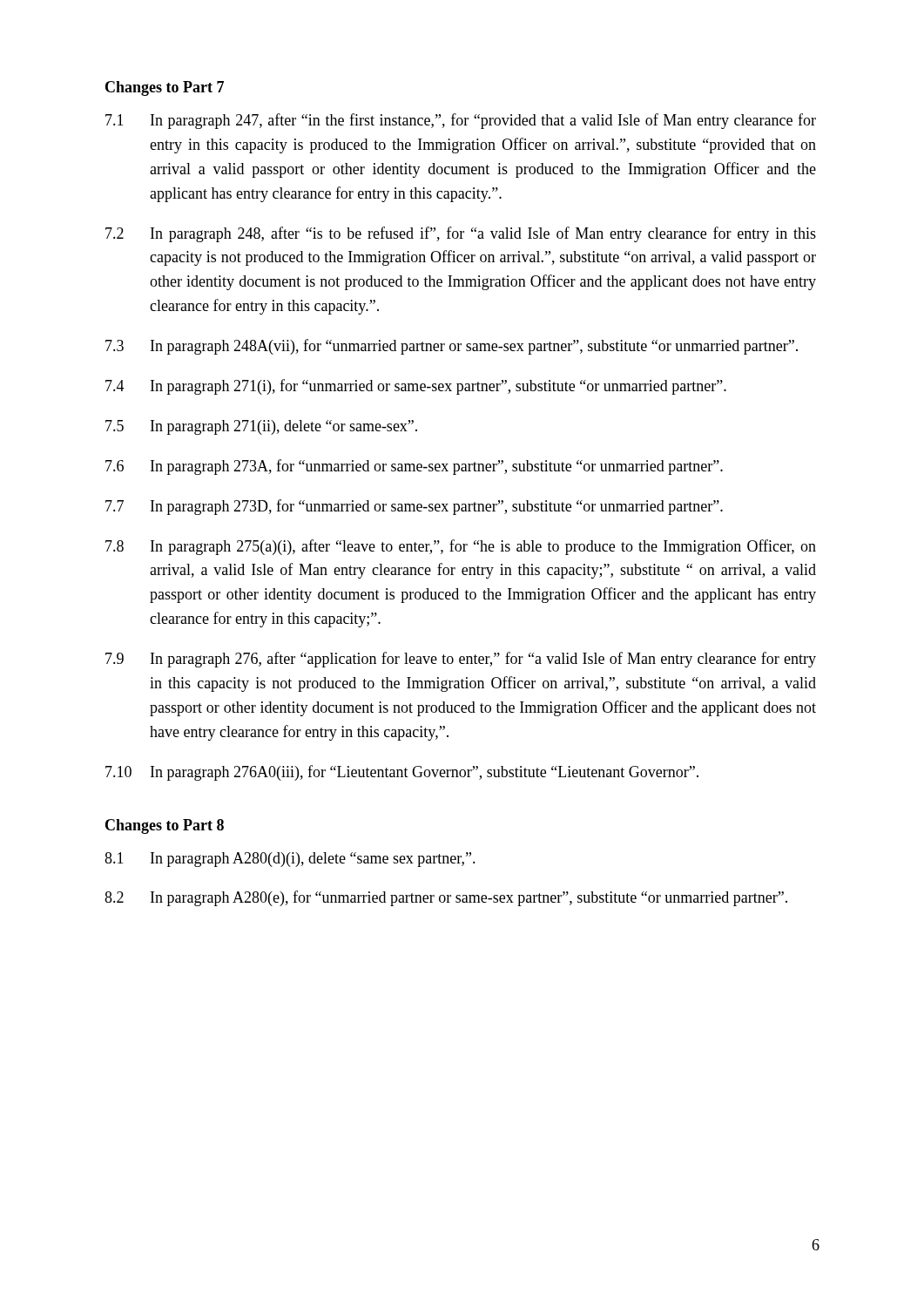924x1307 pixels.
Task: Select the text block containing "2In paragraph 248, after “is"
Action: tap(460, 270)
